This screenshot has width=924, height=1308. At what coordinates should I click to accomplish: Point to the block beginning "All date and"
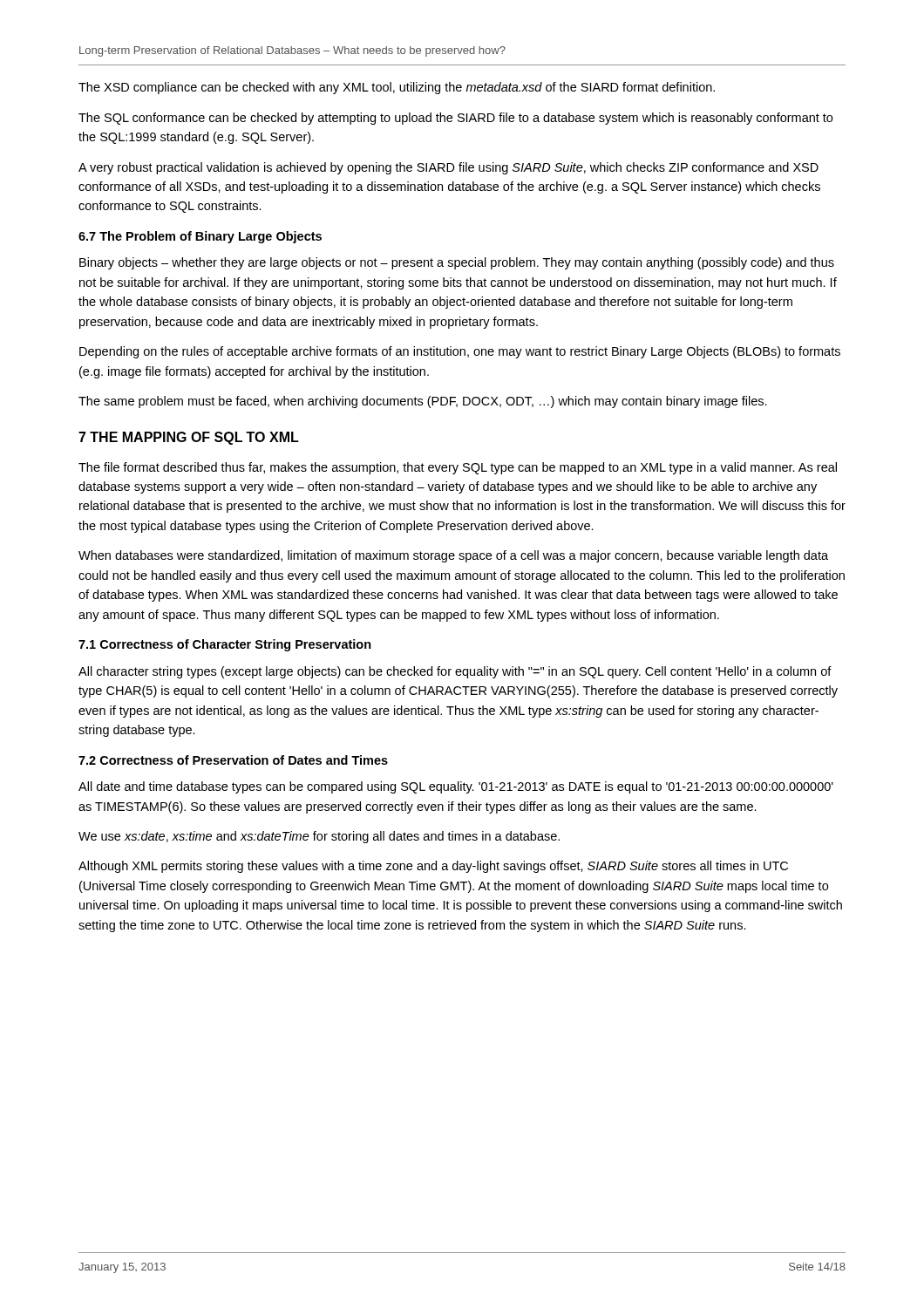point(462,797)
